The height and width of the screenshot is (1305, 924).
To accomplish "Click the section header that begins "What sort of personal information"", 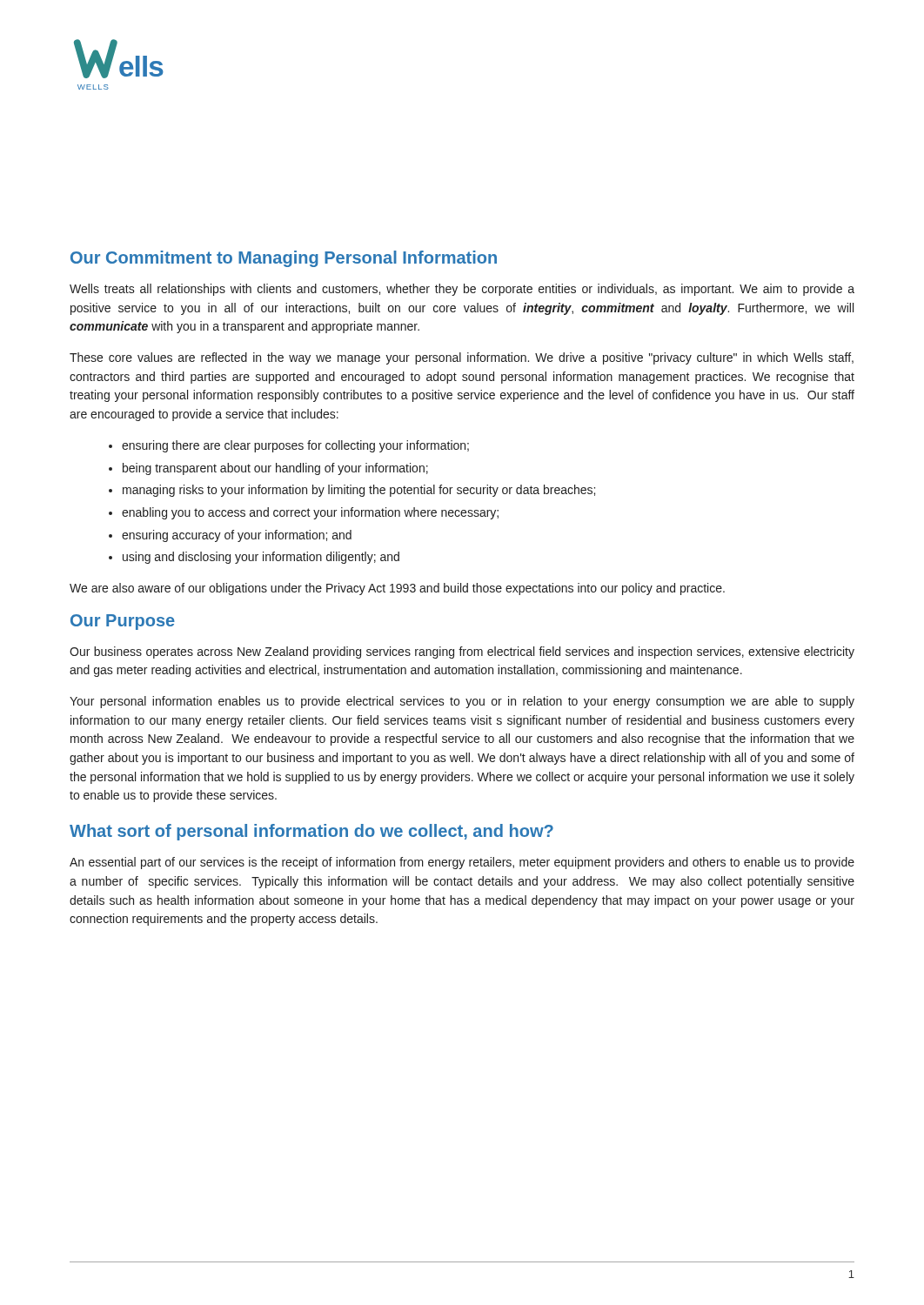I will [462, 831].
